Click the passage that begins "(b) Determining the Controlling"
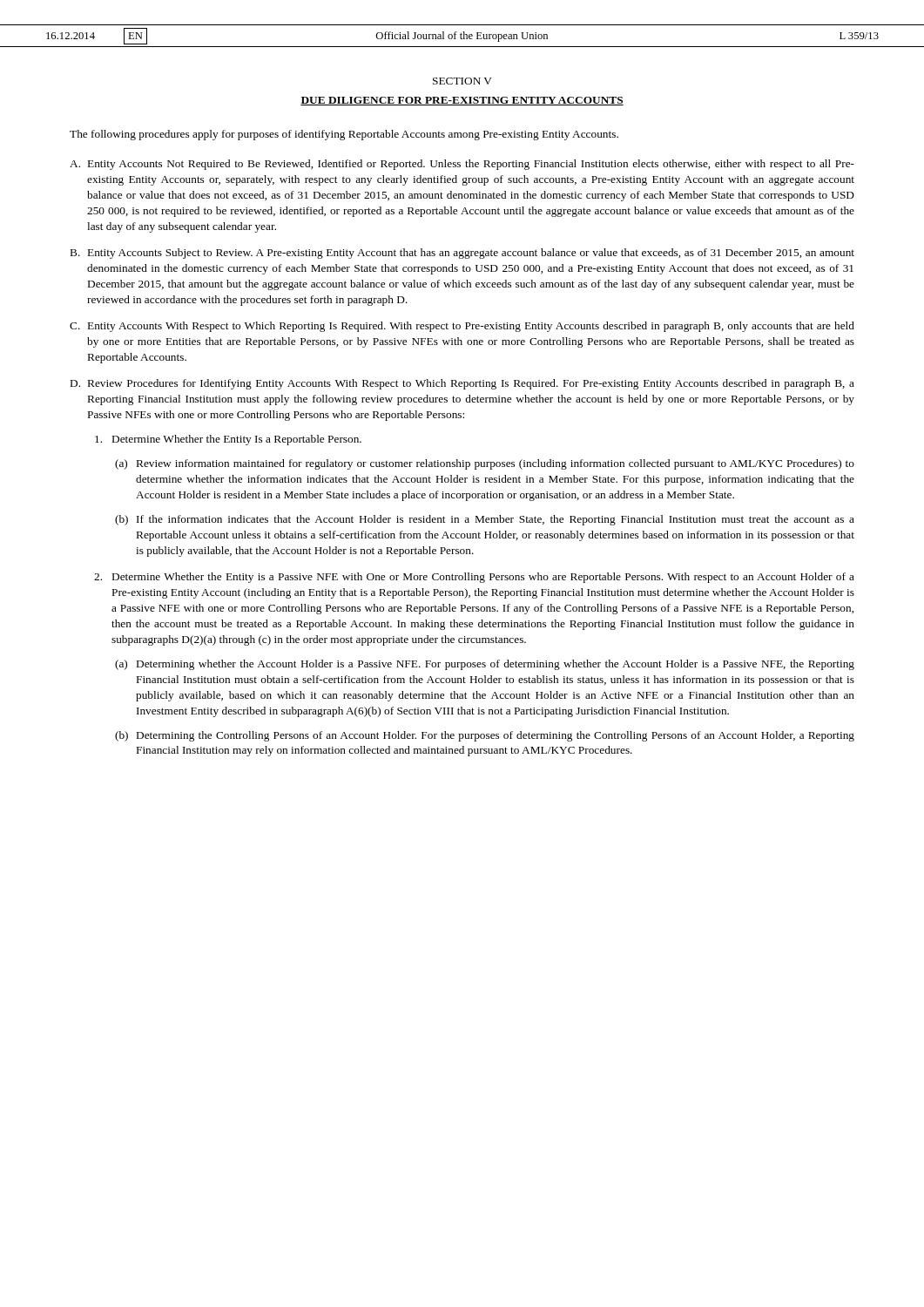The height and width of the screenshot is (1307, 924). pos(485,743)
